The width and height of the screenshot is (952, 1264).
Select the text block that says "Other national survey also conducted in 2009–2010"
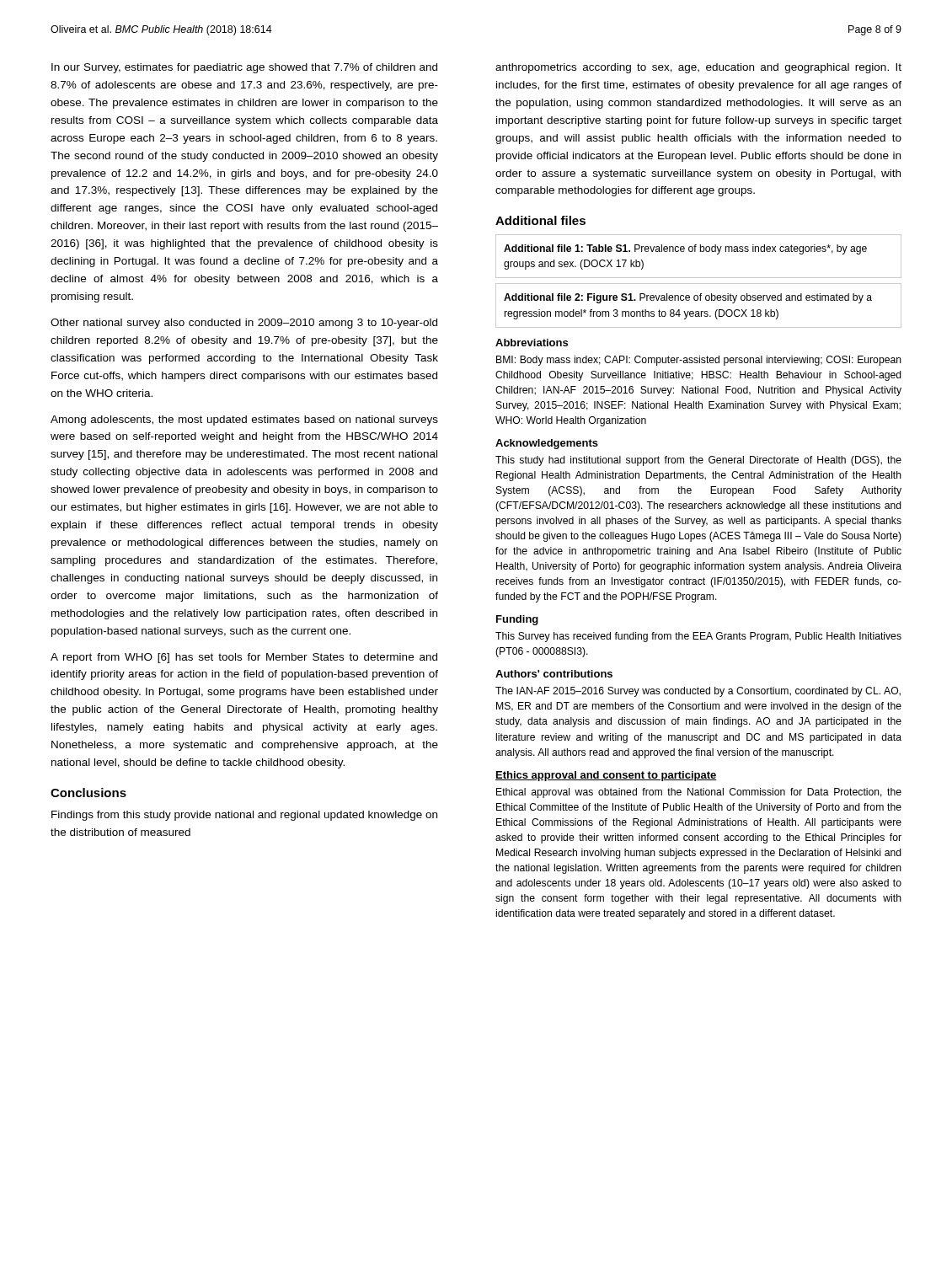244,358
